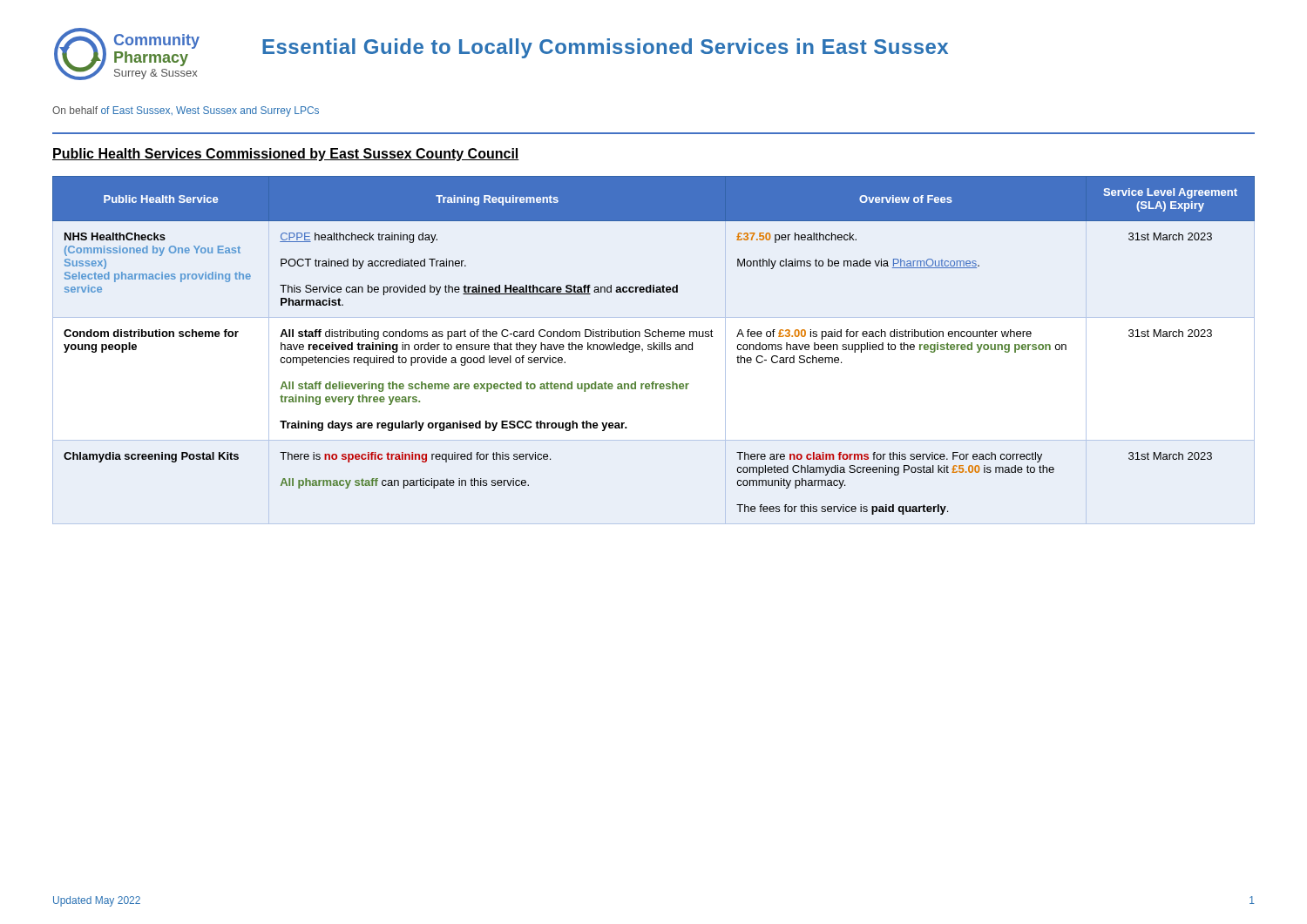
Task: Click the title that begins "Essential Guide to Locally Commissioned Services in East"
Action: click(605, 47)
